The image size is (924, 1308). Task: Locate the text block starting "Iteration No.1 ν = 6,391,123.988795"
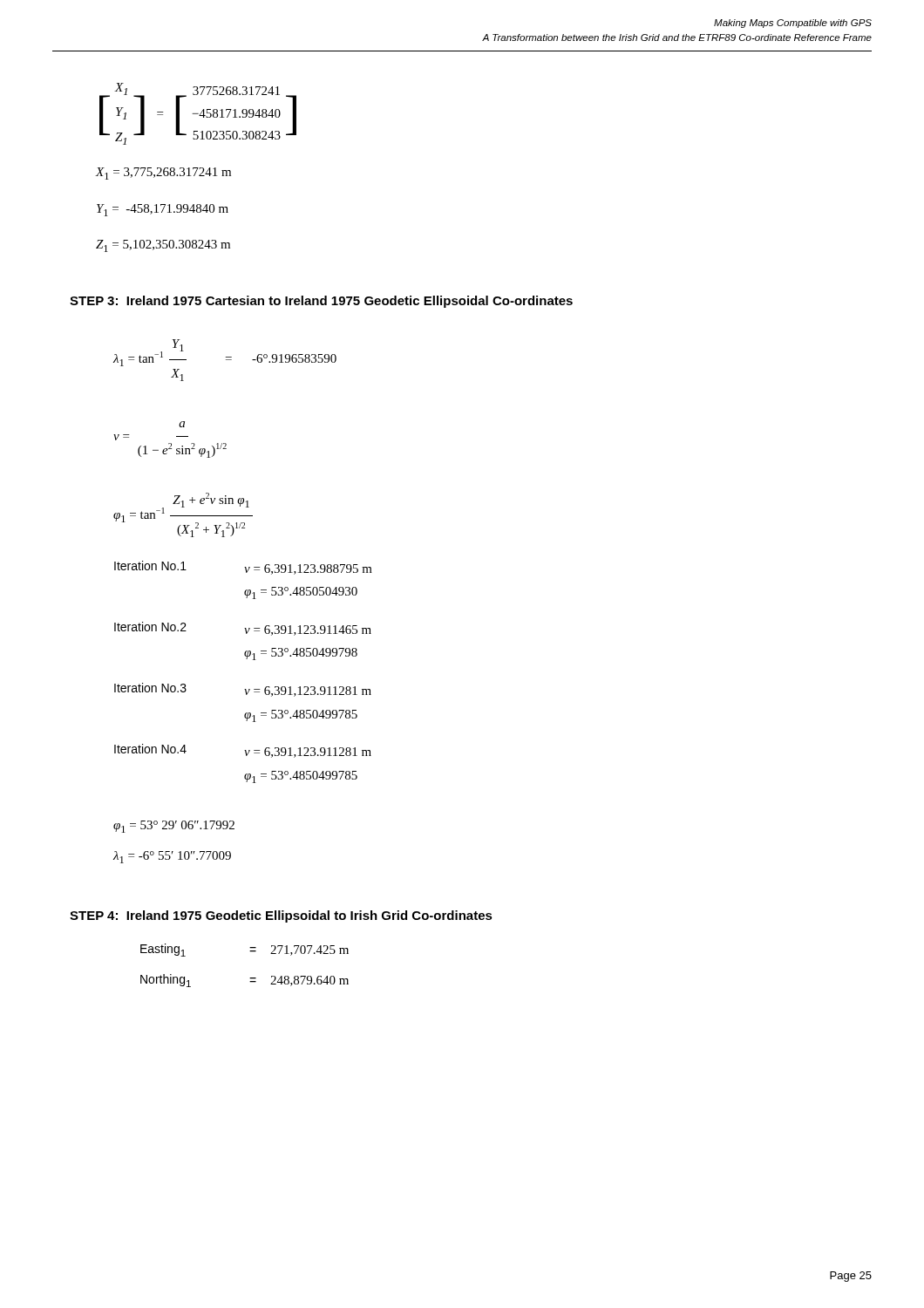point(243,582)
